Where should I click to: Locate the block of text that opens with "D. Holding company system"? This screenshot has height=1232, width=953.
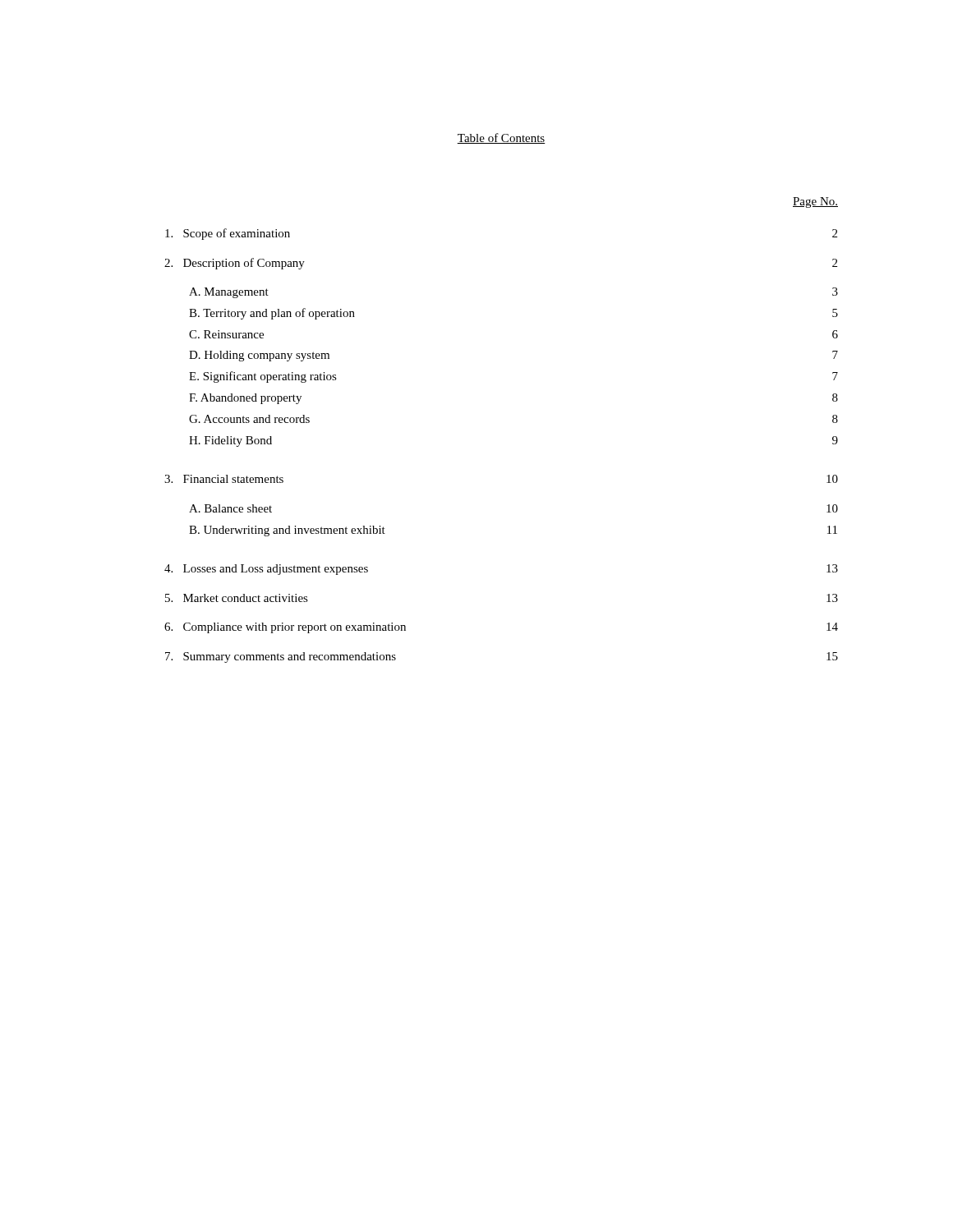pos(253,356)
